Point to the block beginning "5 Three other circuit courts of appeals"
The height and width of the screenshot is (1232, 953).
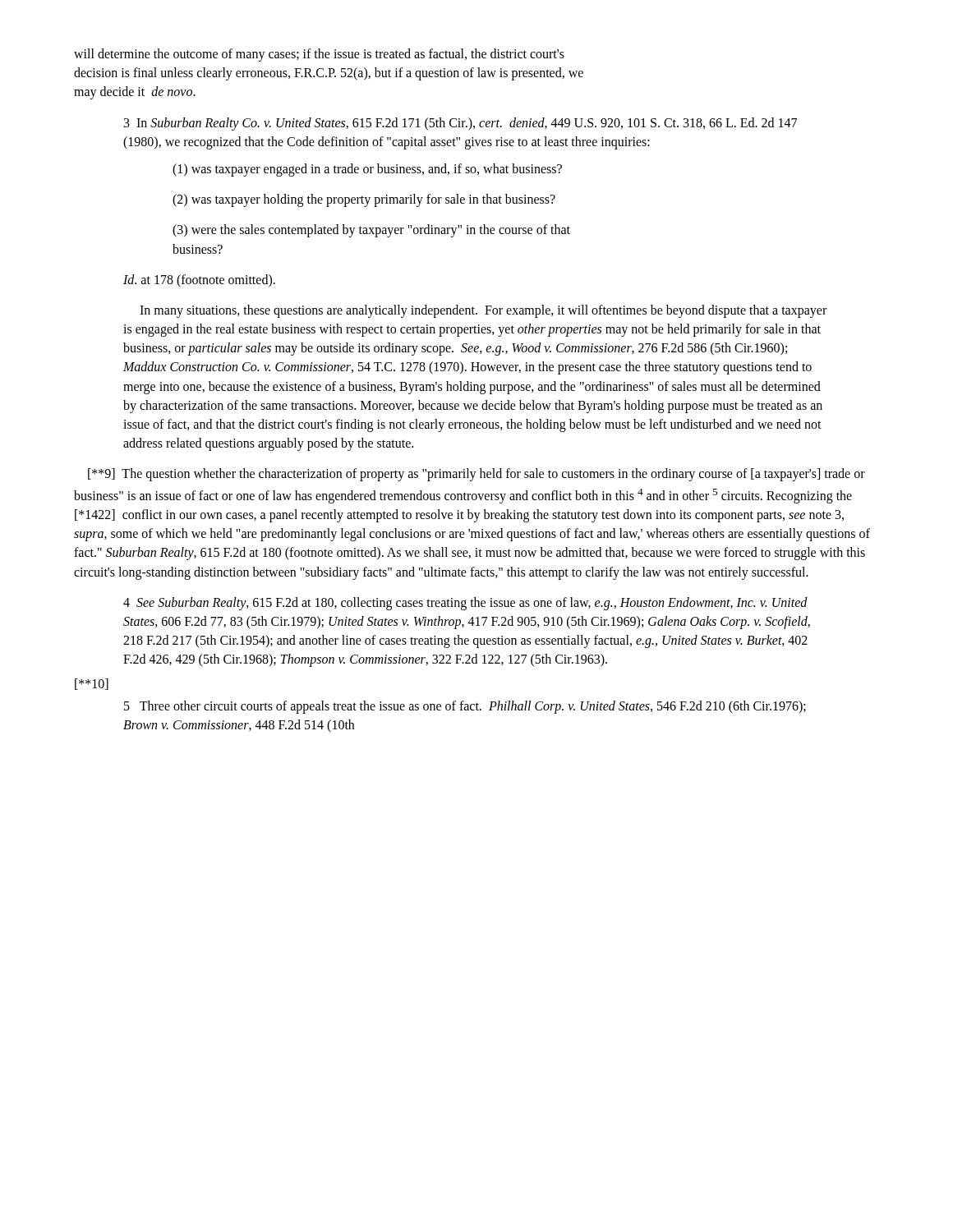[476, 715]
